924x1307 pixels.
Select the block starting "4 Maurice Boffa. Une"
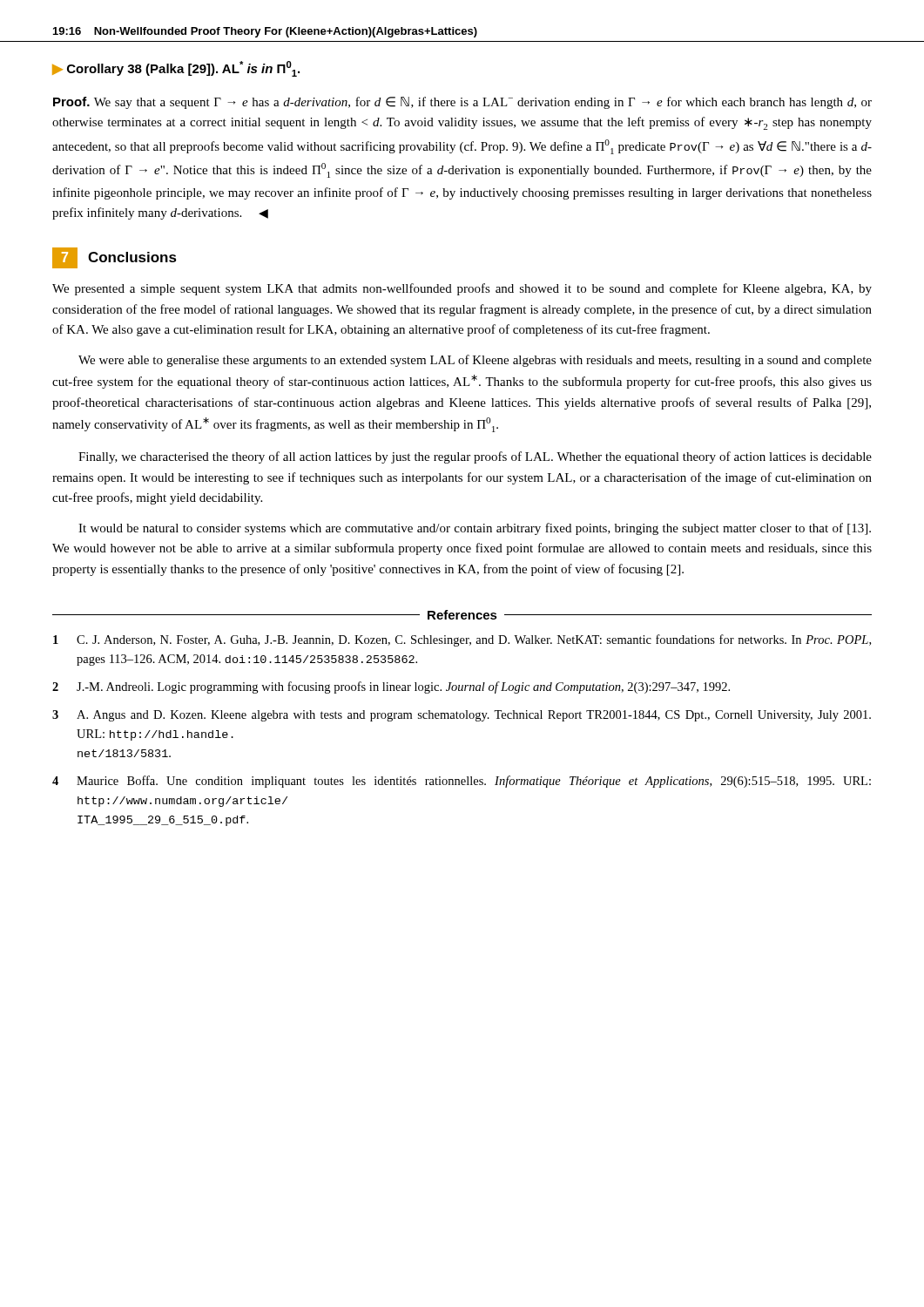click(462, 782)
